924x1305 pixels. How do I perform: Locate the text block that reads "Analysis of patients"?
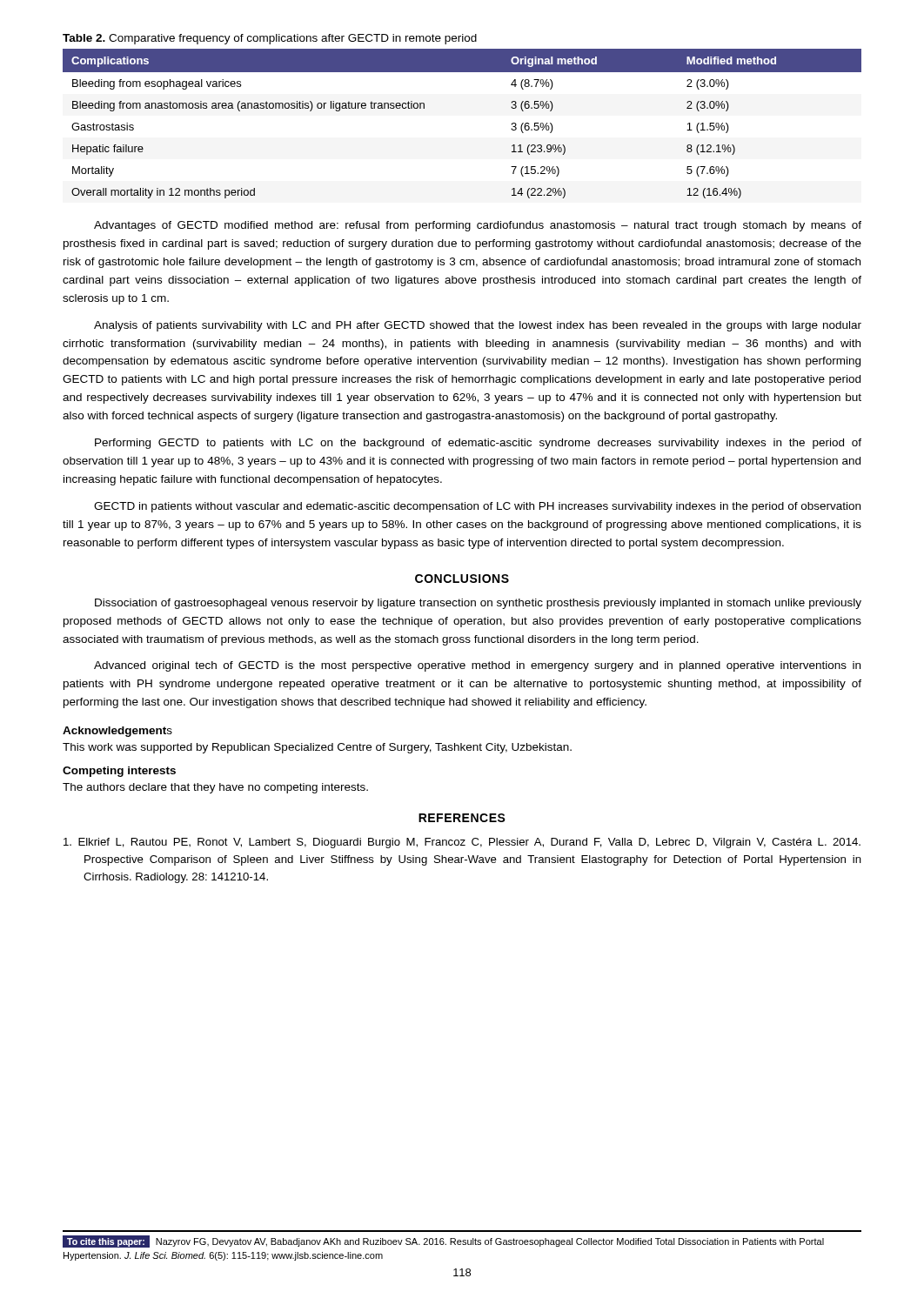pos(462,371)
